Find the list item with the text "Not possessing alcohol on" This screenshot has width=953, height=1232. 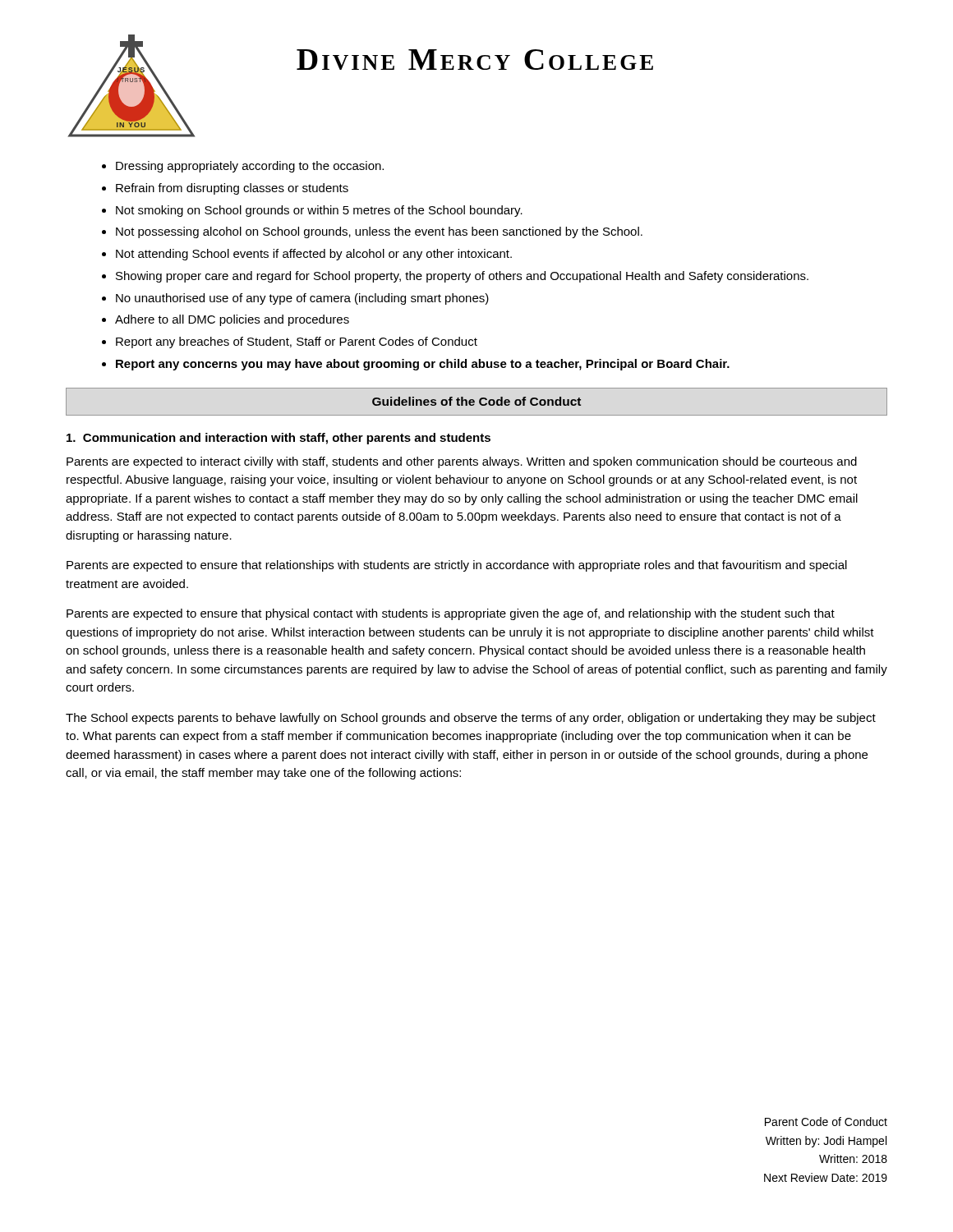pyautogui.click(x=379, y=231)
